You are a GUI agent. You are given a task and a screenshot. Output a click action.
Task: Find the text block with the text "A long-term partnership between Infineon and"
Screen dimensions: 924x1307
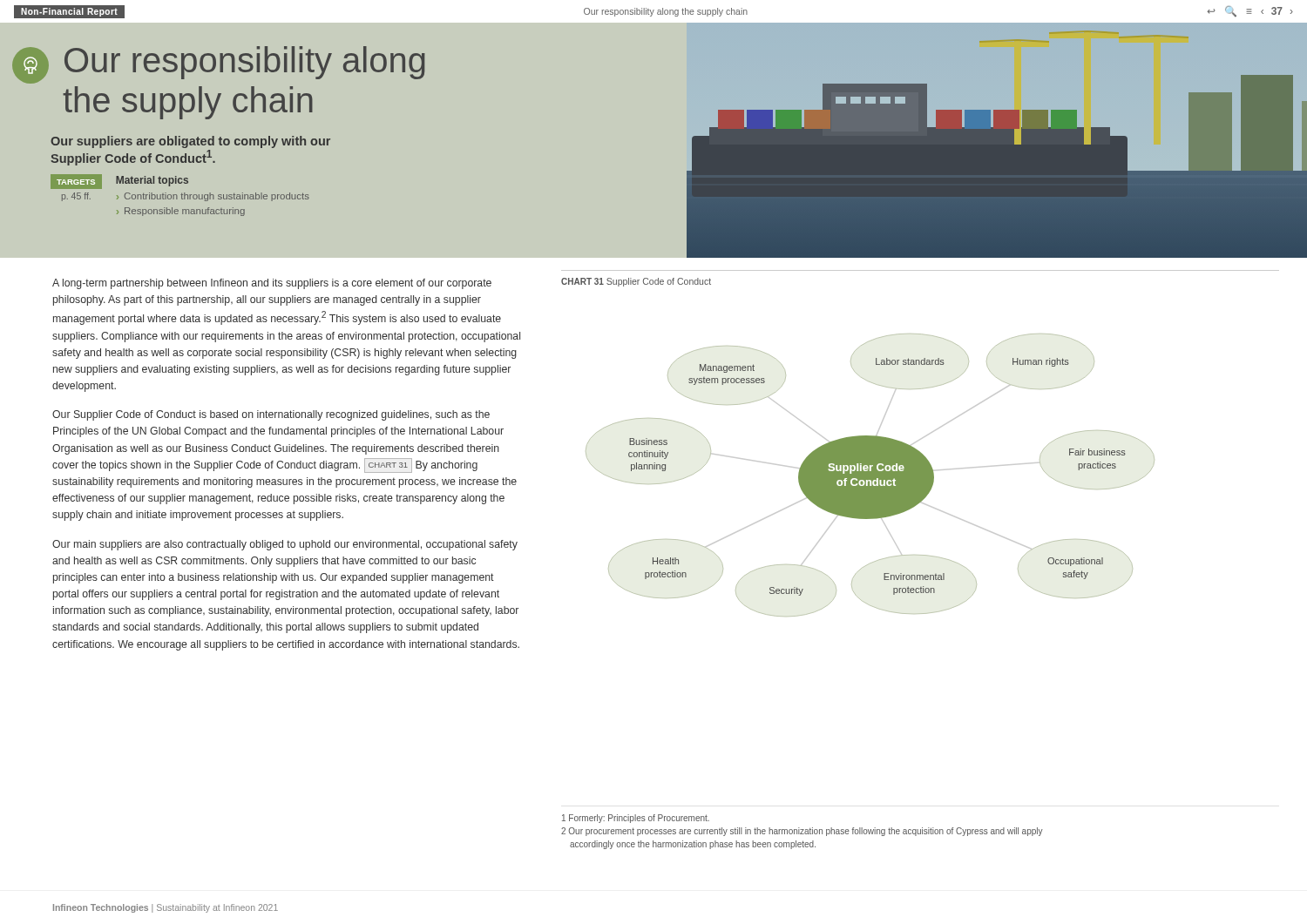point(287,334)
